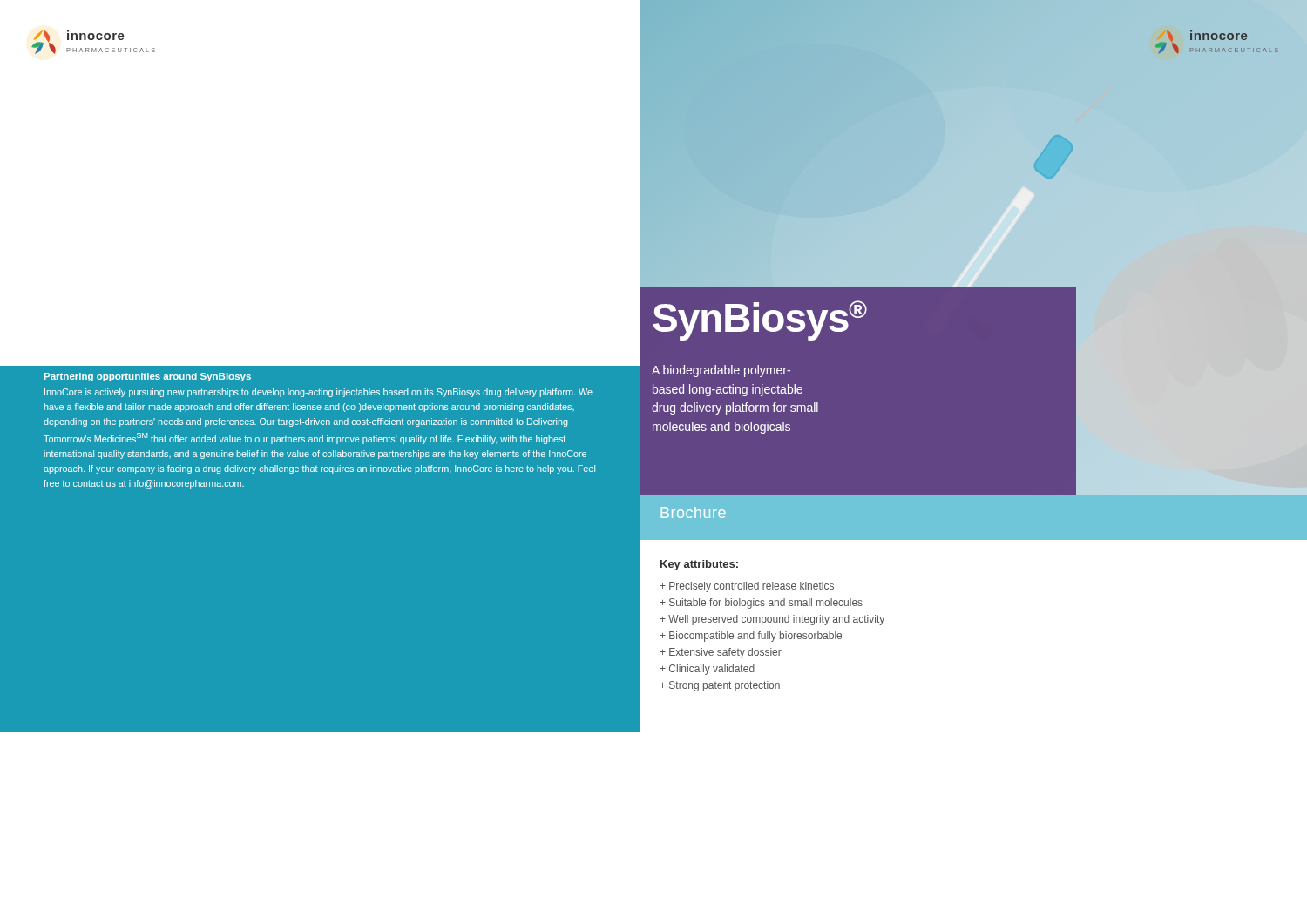Viewport: 1307px width, 924px height.
Task: Where does it say "Key attributes:"?
Action: 699,564
